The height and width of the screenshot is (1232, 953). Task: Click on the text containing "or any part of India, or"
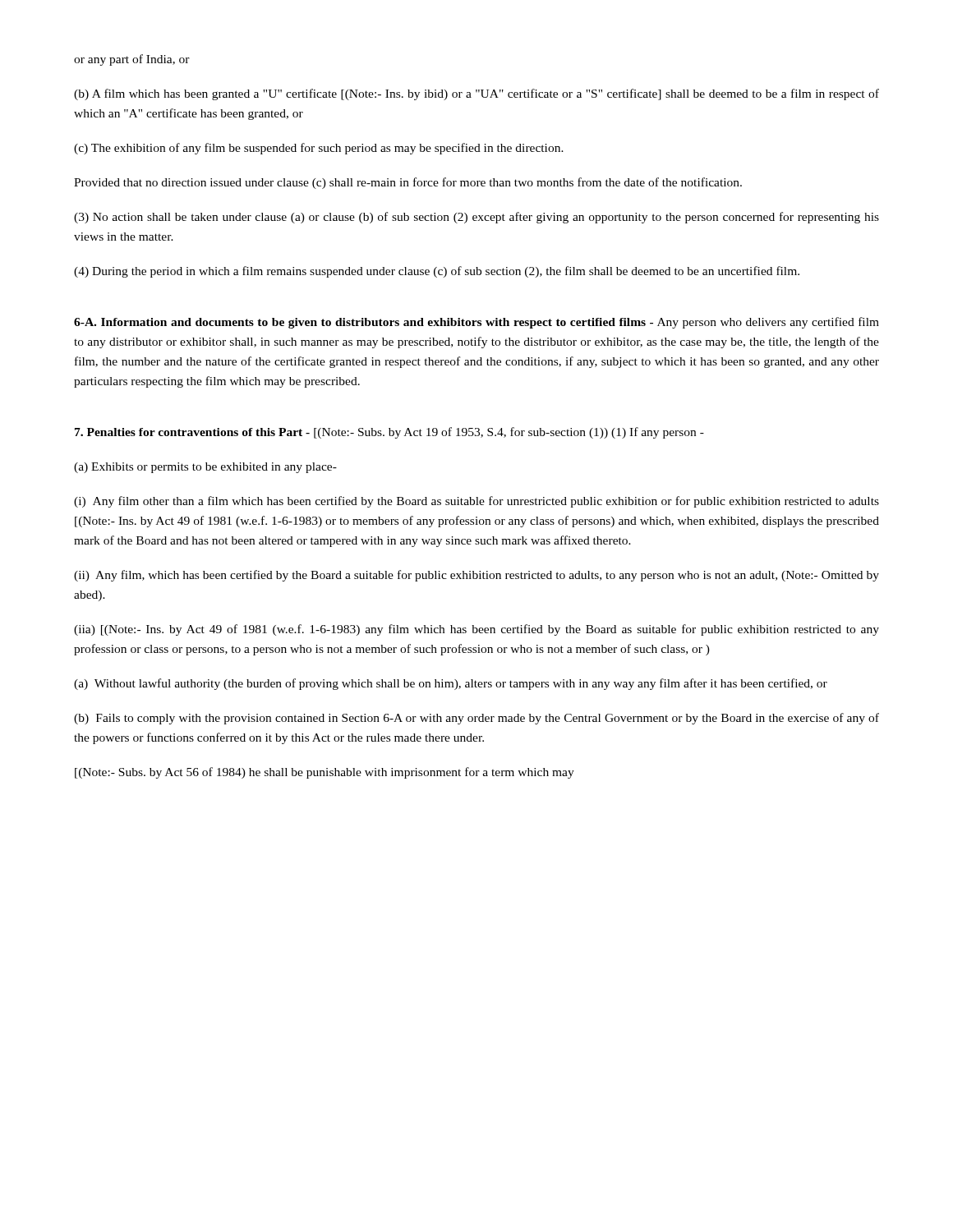click(x=132, y=59)
